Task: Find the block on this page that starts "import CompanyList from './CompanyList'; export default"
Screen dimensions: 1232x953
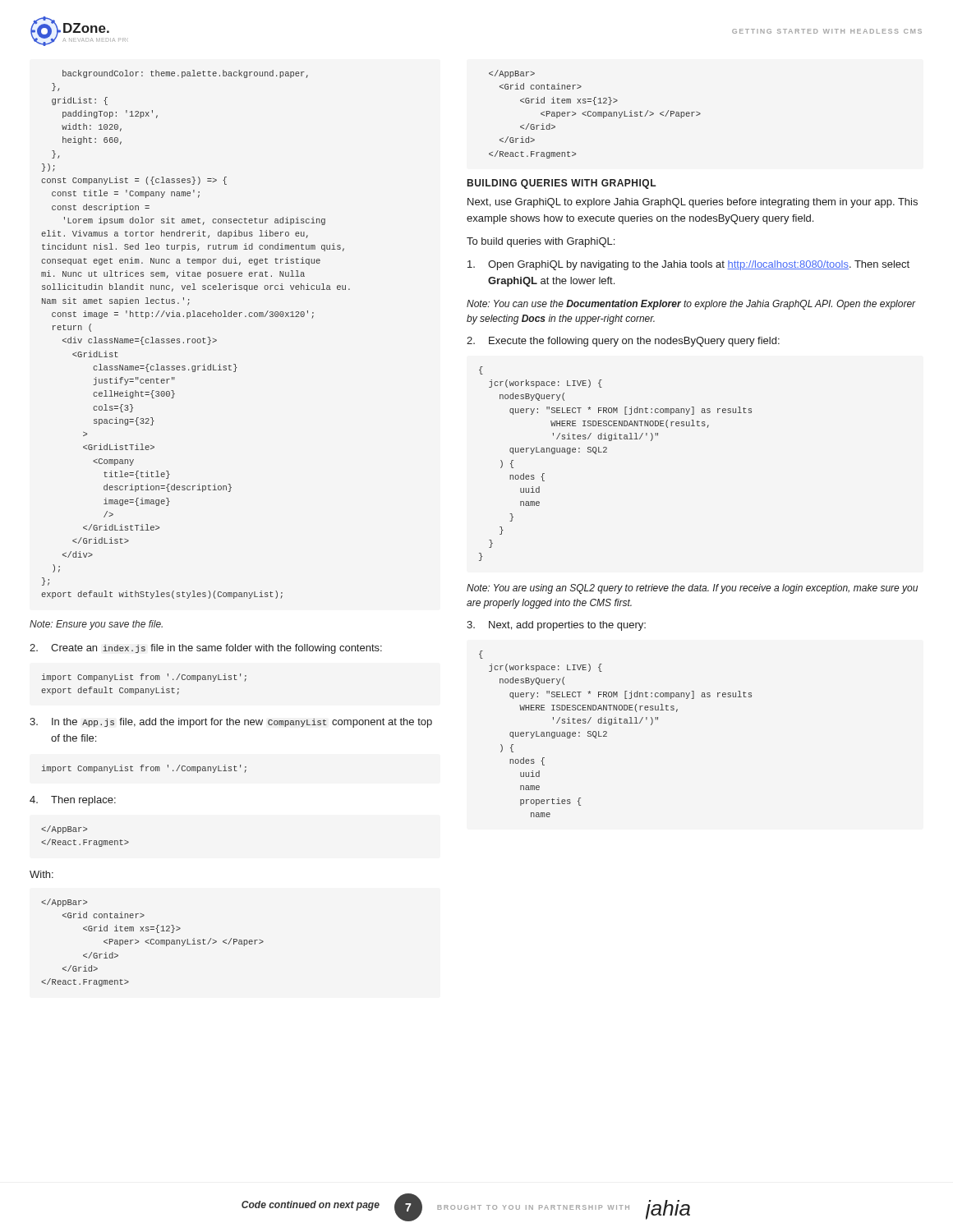Action: click(235, 684)
